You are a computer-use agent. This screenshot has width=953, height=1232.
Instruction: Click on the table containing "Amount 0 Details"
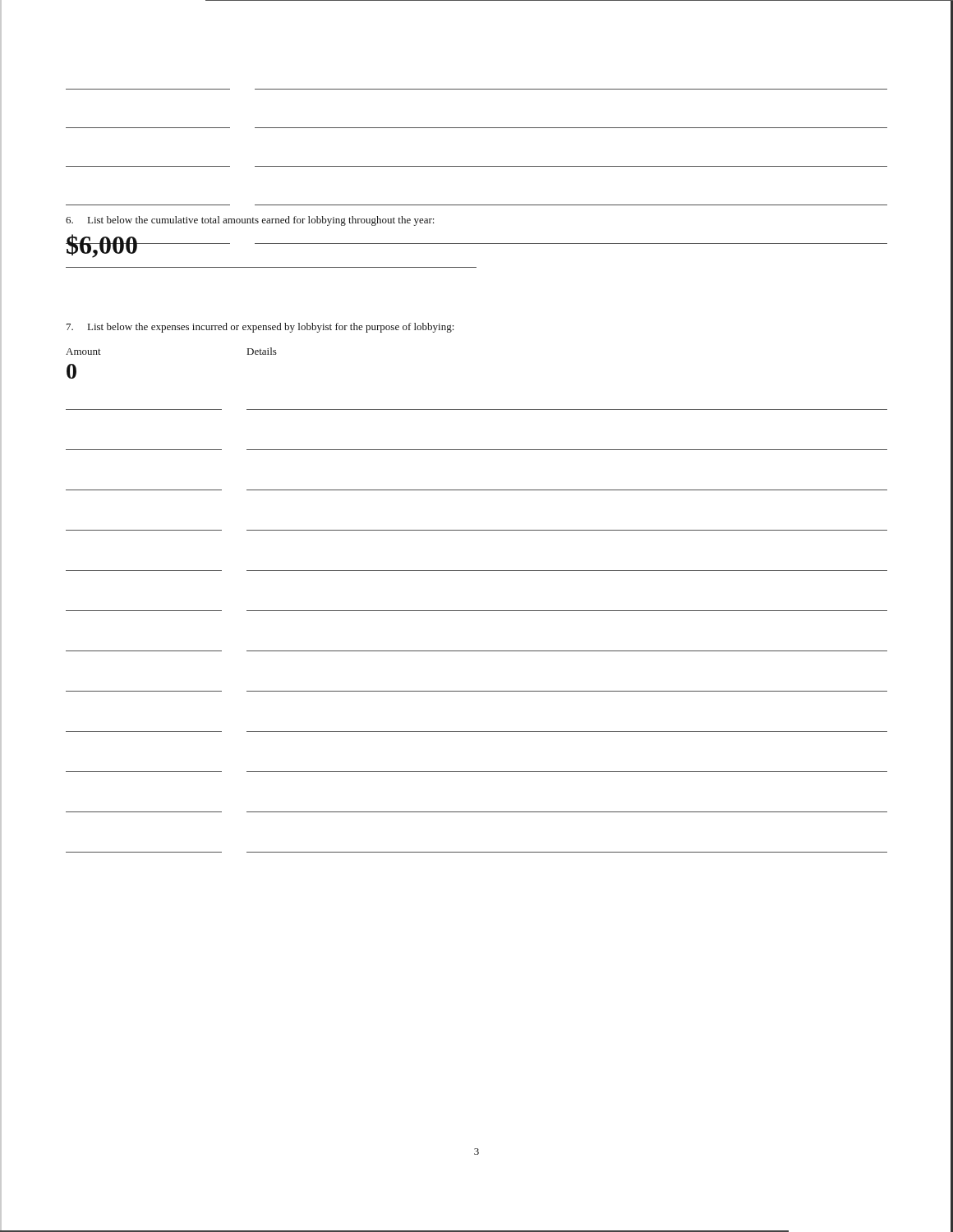(x=476, y=365)
